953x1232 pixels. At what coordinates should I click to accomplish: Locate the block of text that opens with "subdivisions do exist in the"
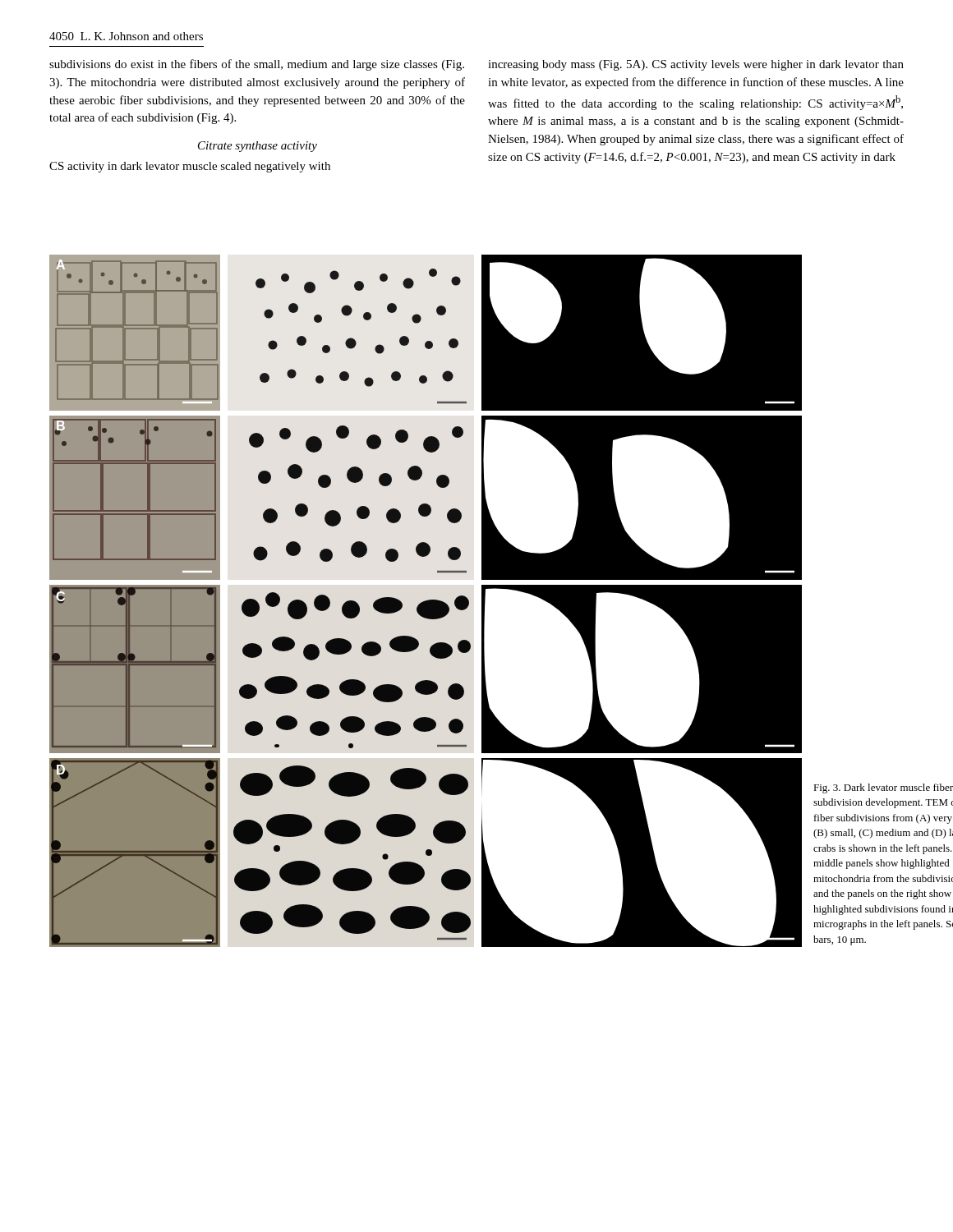[x=257, y=92]
